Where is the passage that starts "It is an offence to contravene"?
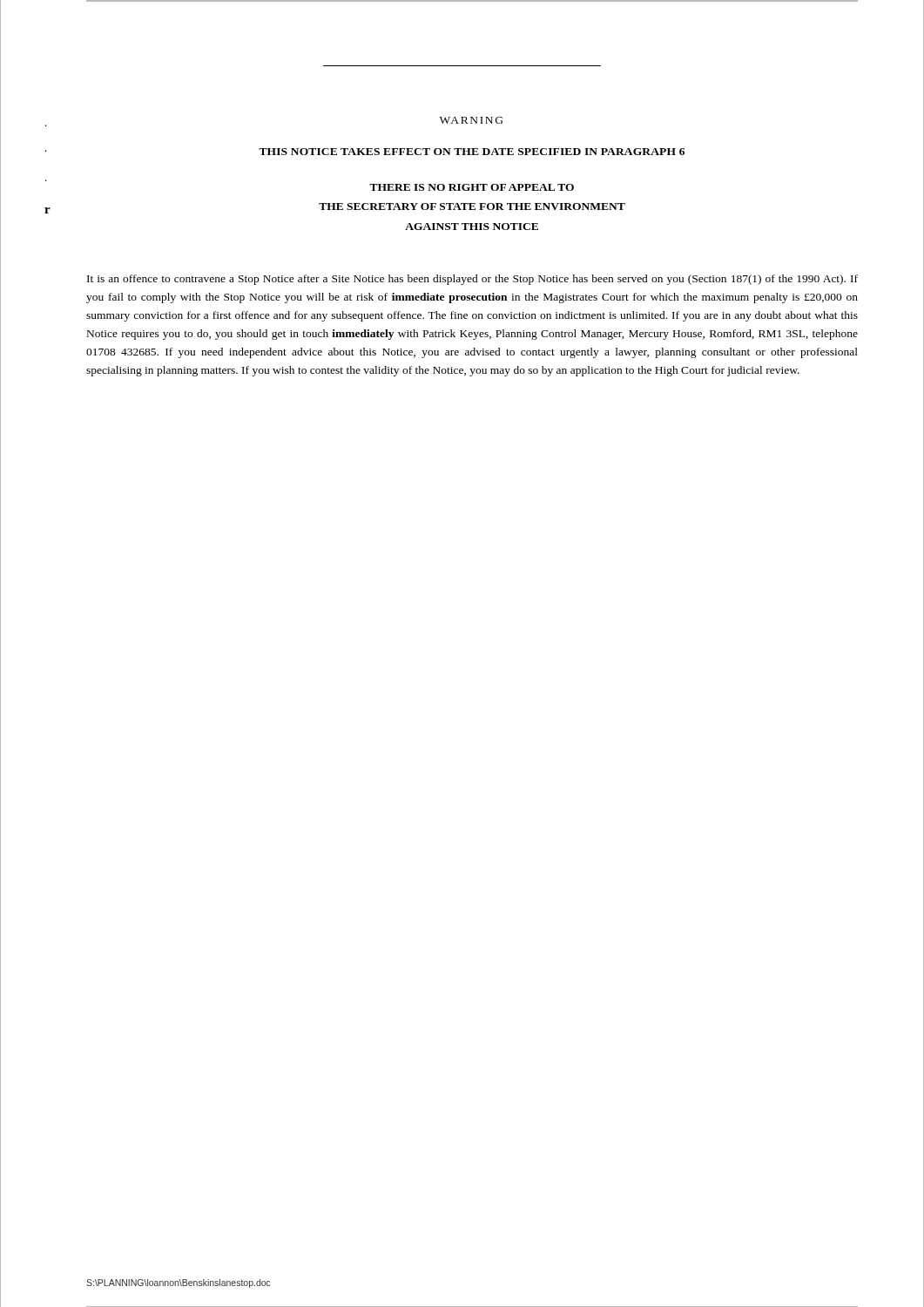This screenshot has height=1307, width=924. click(x=472, y=324)
